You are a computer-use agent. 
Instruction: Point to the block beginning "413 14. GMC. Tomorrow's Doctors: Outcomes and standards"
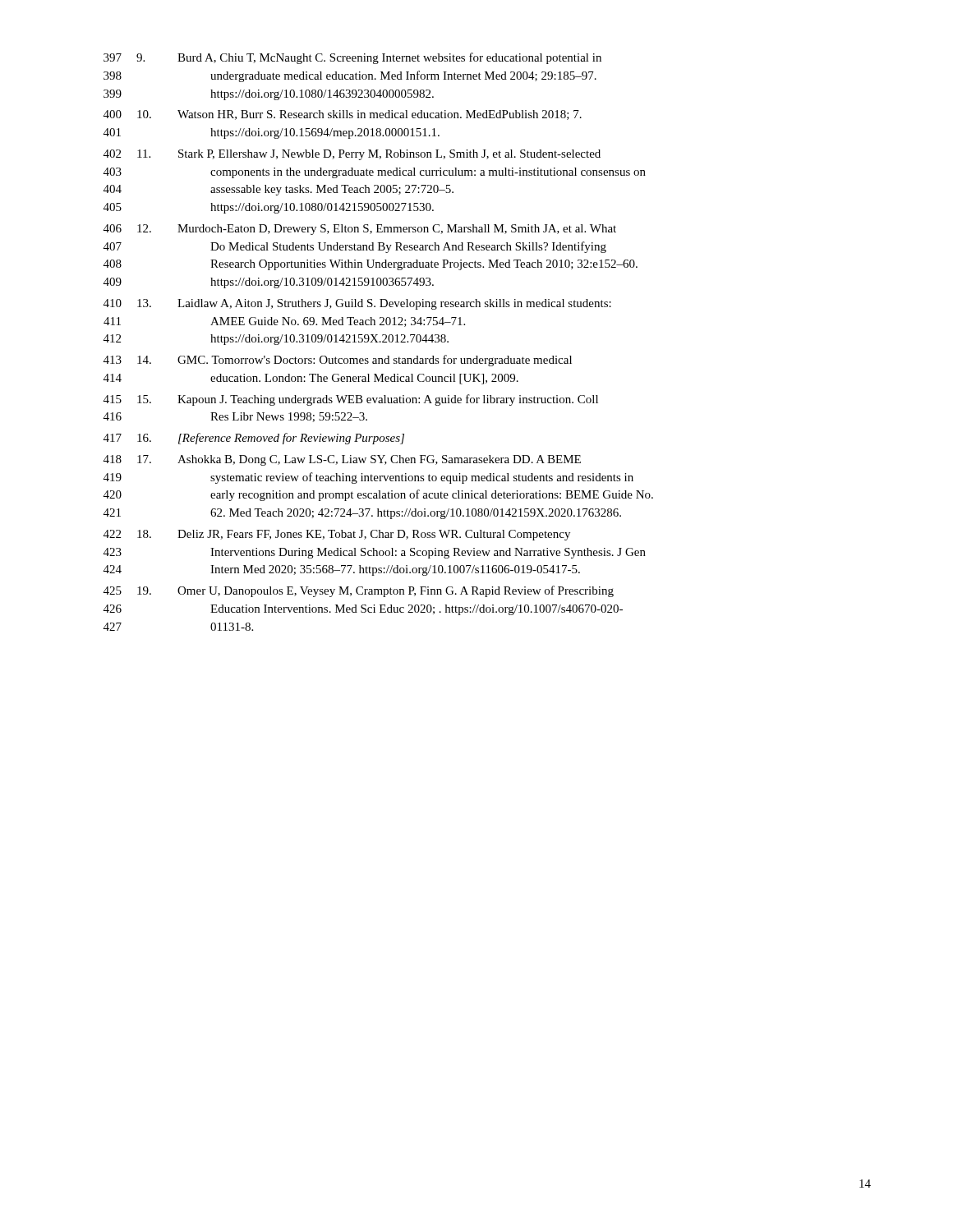point(476,360)
